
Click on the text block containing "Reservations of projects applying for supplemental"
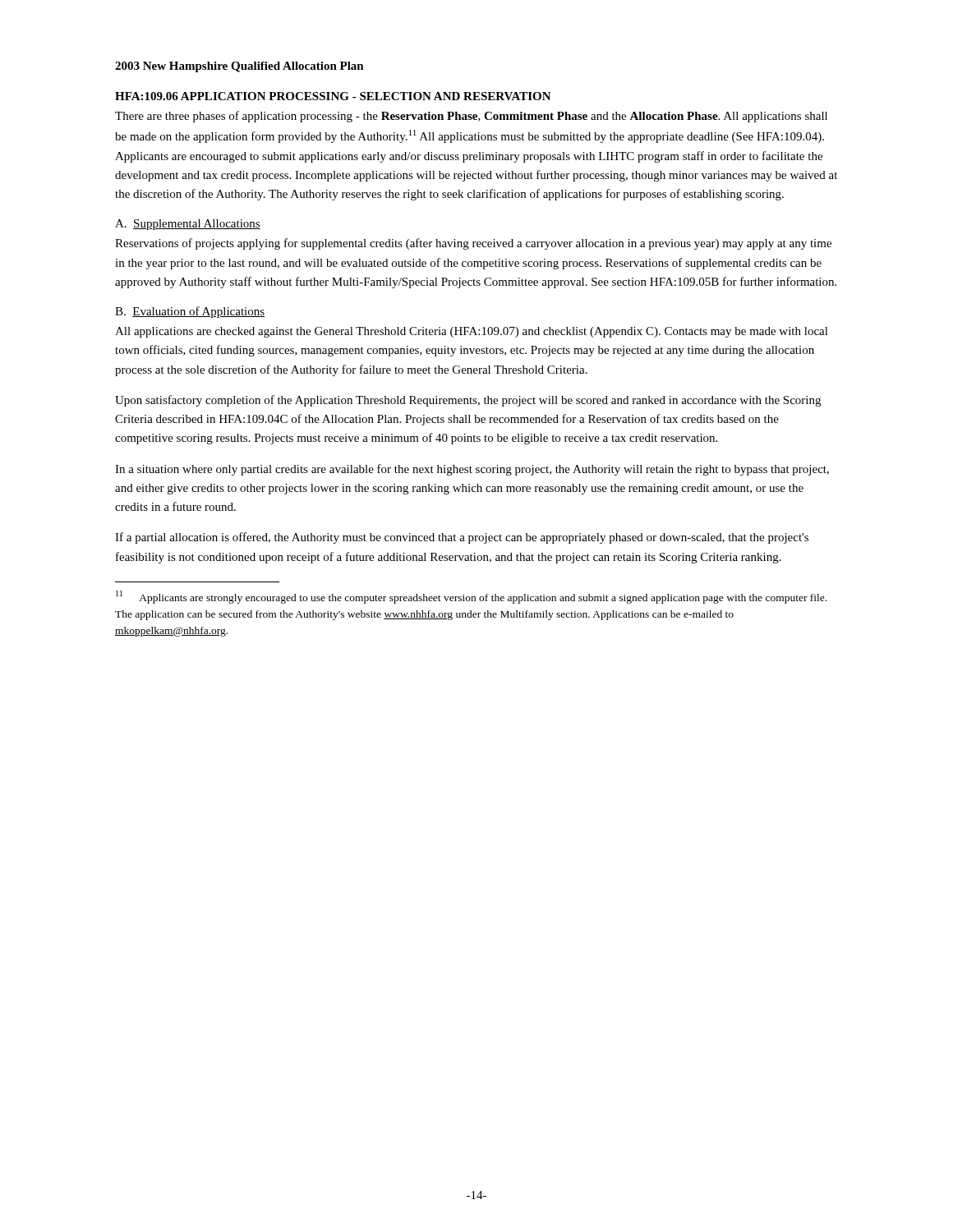(x=476, y=262)
